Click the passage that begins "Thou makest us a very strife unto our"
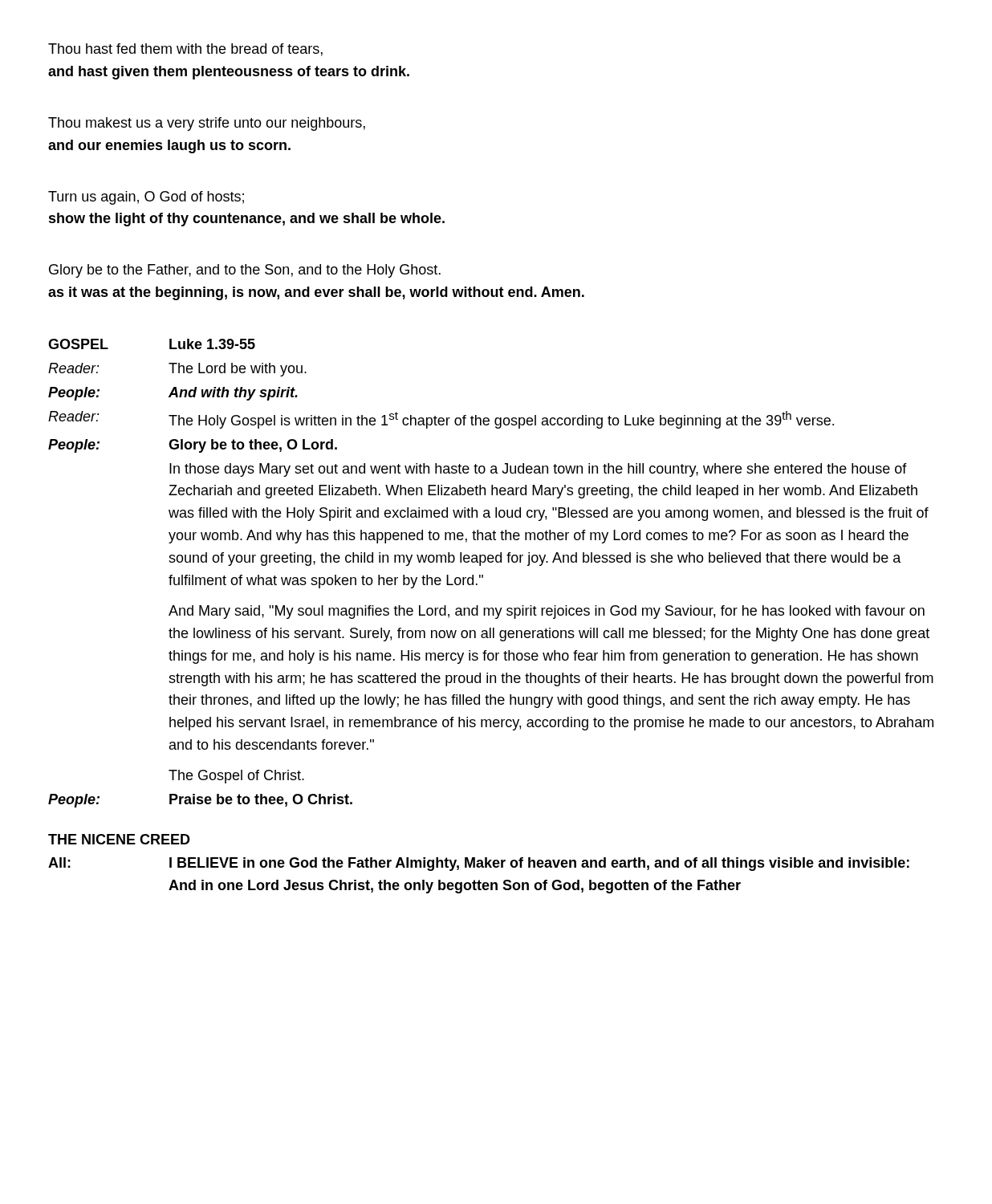 [x=207, y=124]
